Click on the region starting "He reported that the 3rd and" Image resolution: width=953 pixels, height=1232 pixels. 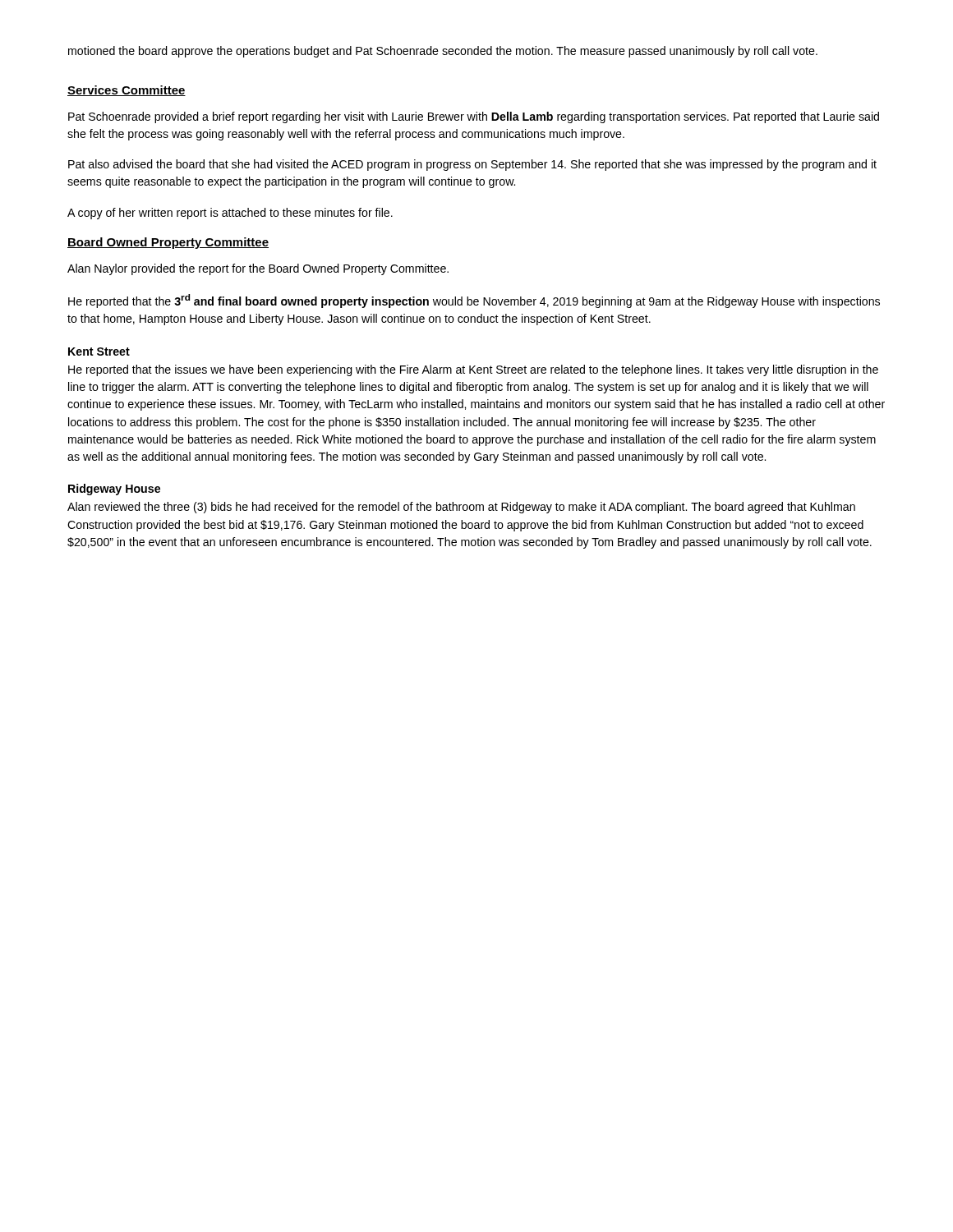pyautogui.click(x=474, y=309)
